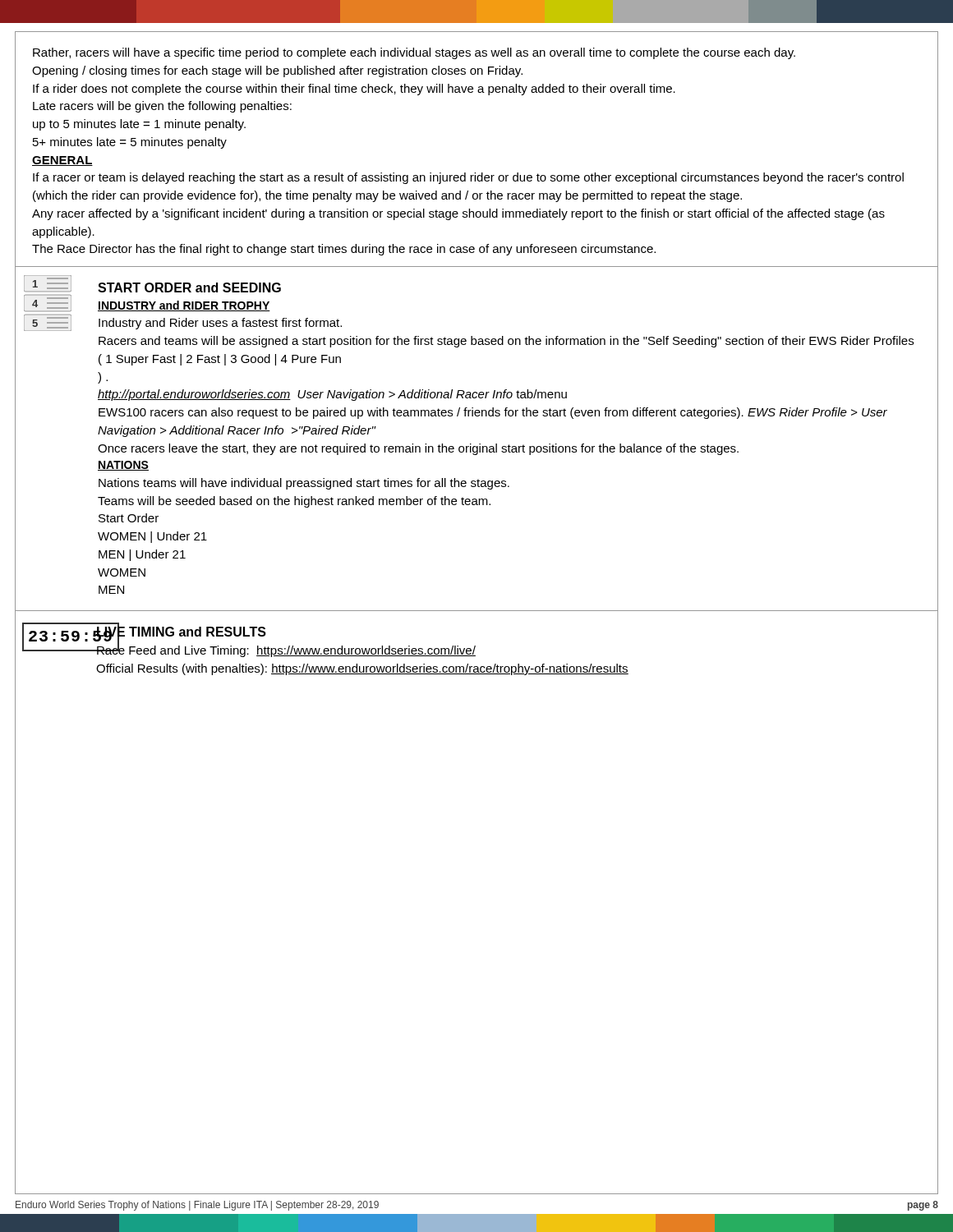Point to "Official Results (with penalties): https://www.enduroworldseries.com/race/trophy-of-nations/results"
Image resolution: width=953 pixels, height=1232 pixels.
pyautogui.click(x=509, y=668)
